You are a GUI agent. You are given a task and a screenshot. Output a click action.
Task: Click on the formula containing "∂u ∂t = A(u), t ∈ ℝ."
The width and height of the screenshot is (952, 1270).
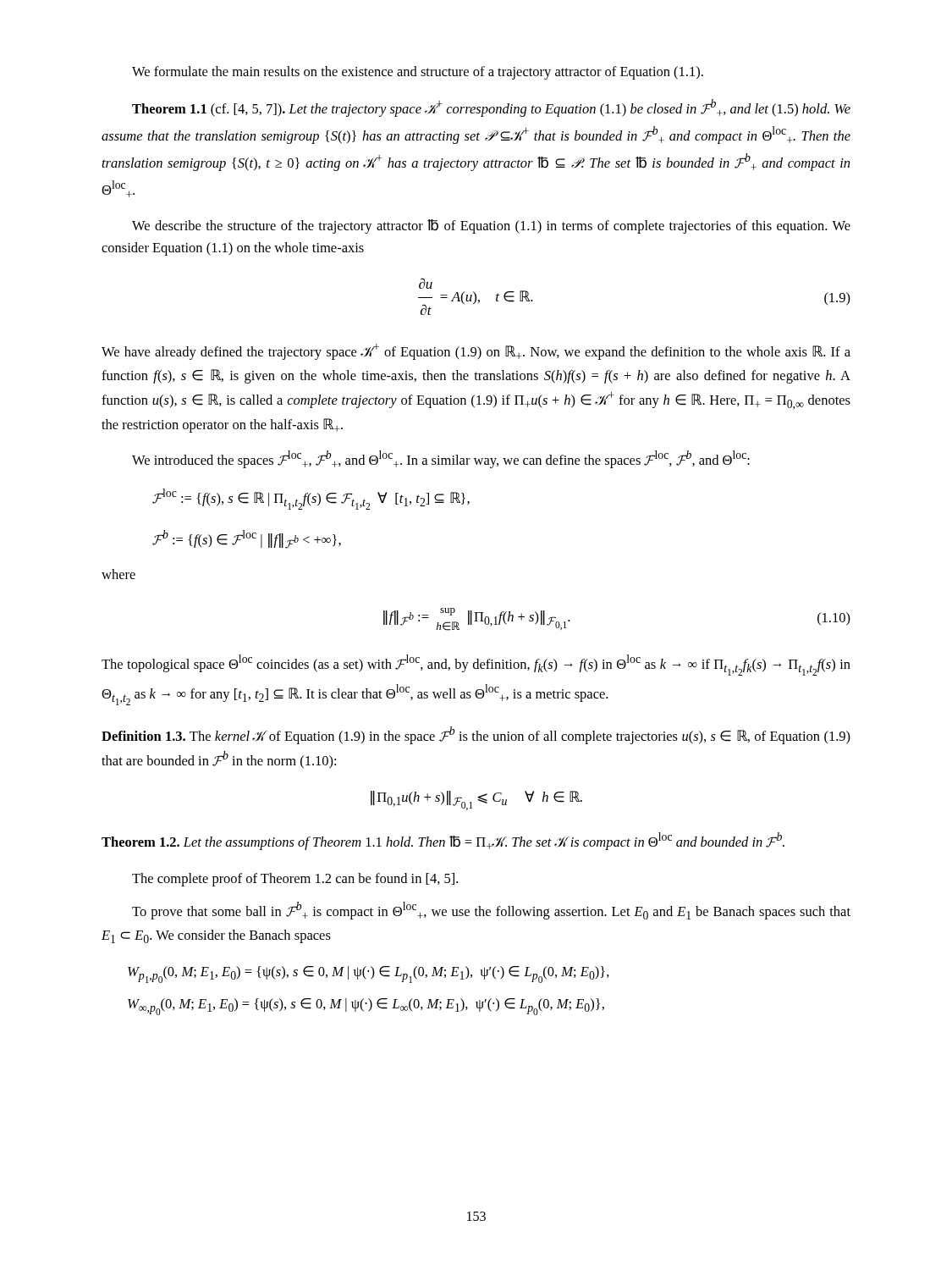pyautogui.click(x=476, y=298)
